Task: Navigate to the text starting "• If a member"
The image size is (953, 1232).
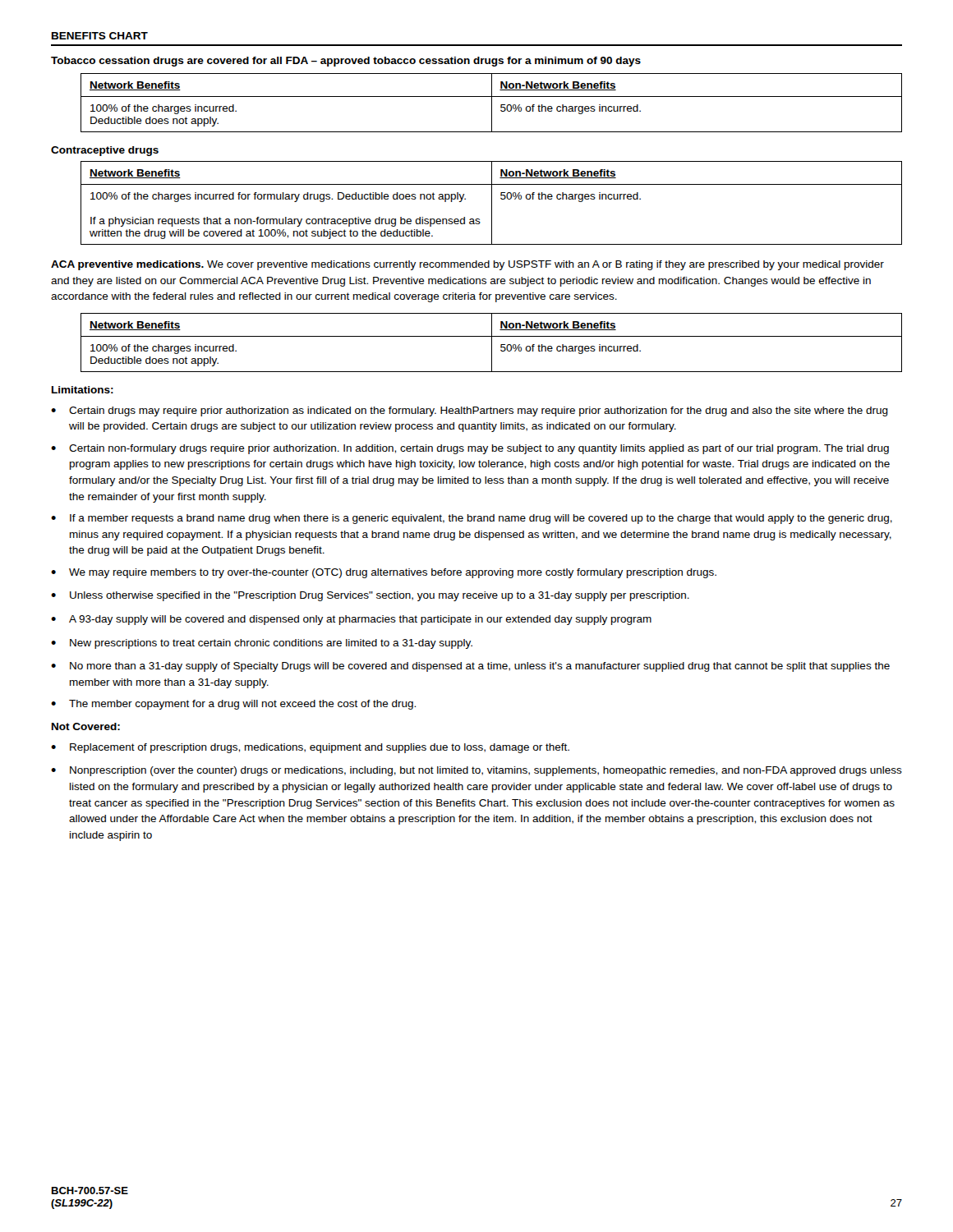Action: coord(476,534)
